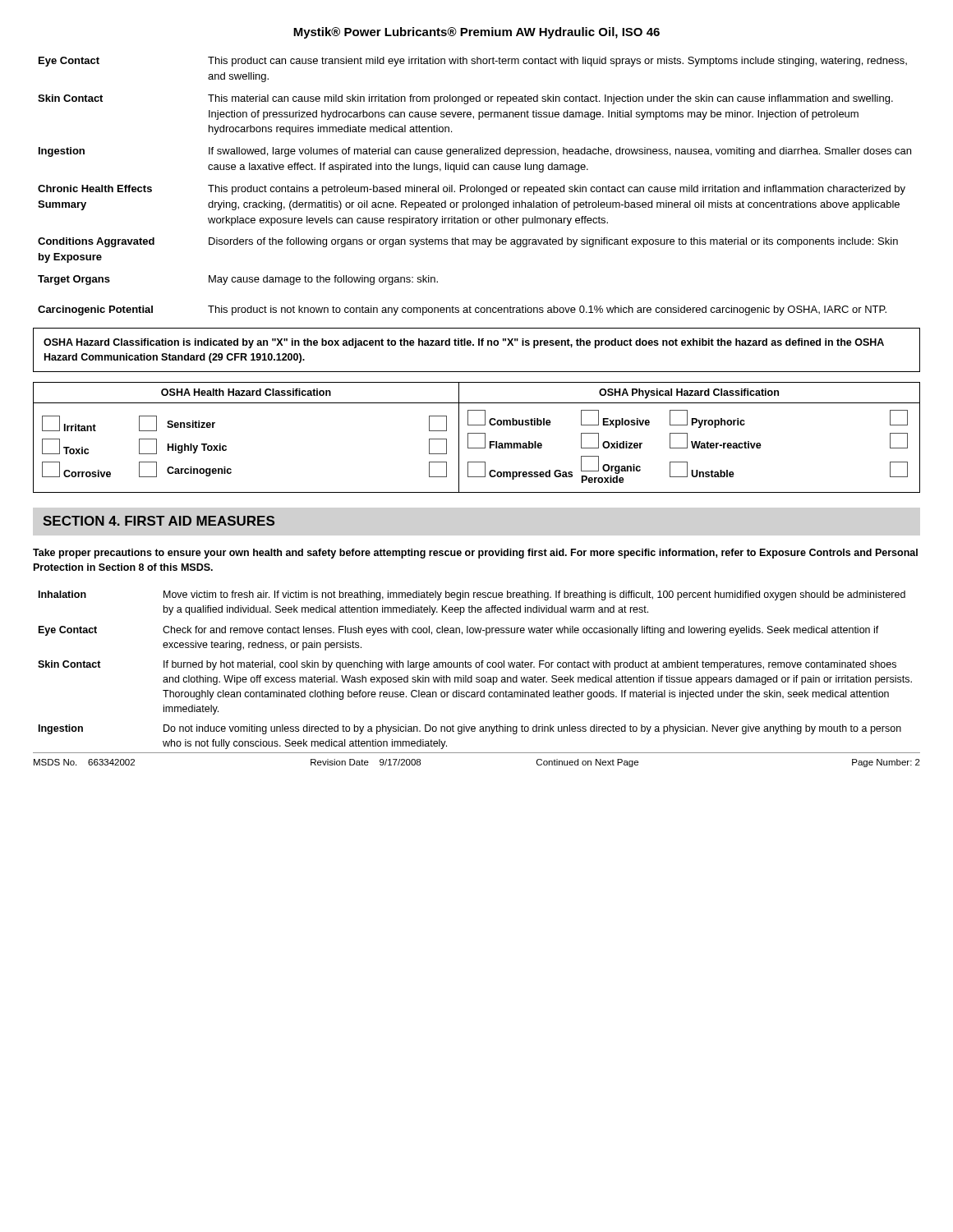Viewport: 953px width, 1232px height.
Task: Locate the text block with the text "This product is not known to contain any"
Action: point(548,309)
